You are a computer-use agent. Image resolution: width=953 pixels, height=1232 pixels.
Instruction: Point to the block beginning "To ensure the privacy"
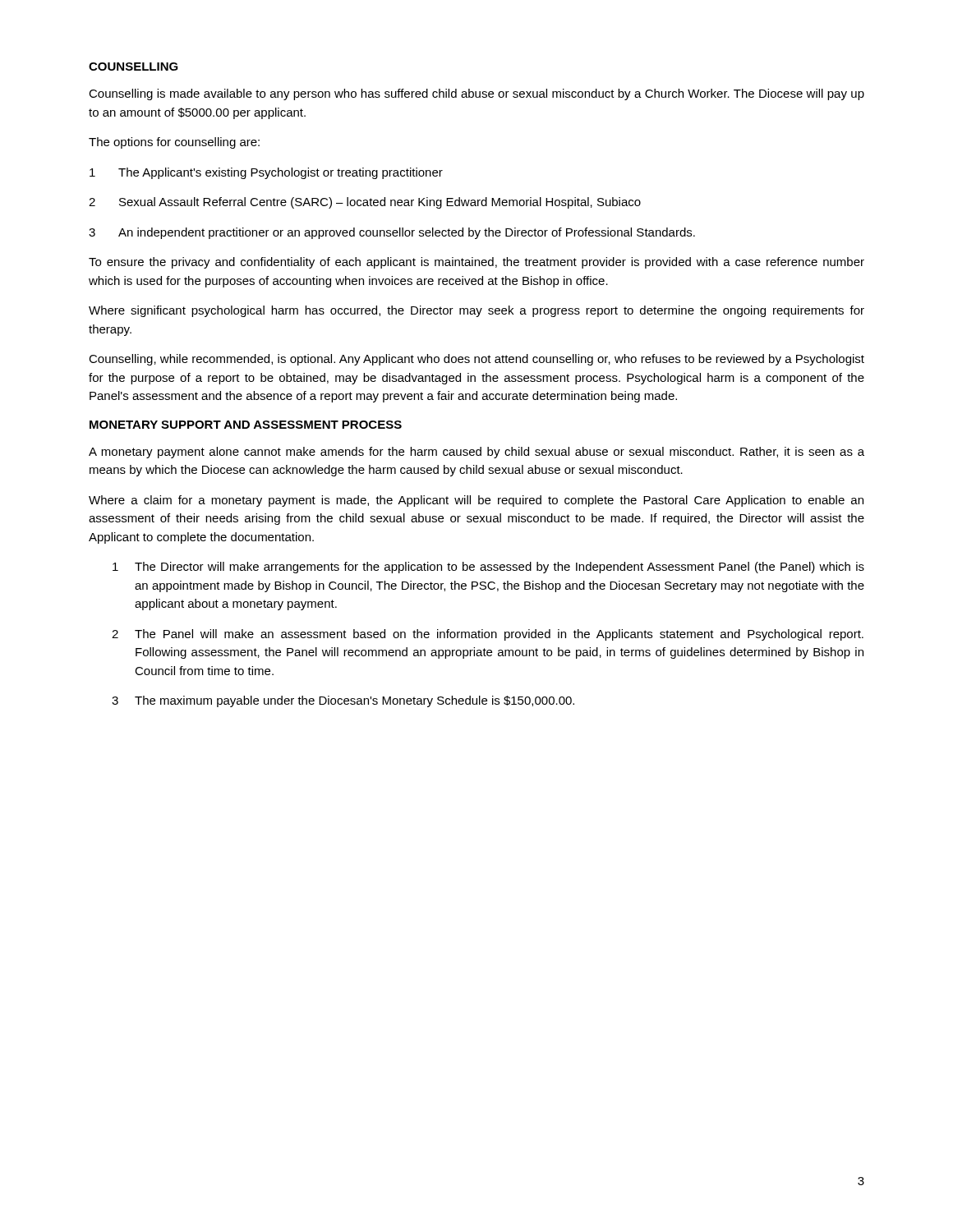(x=476, y=271)
